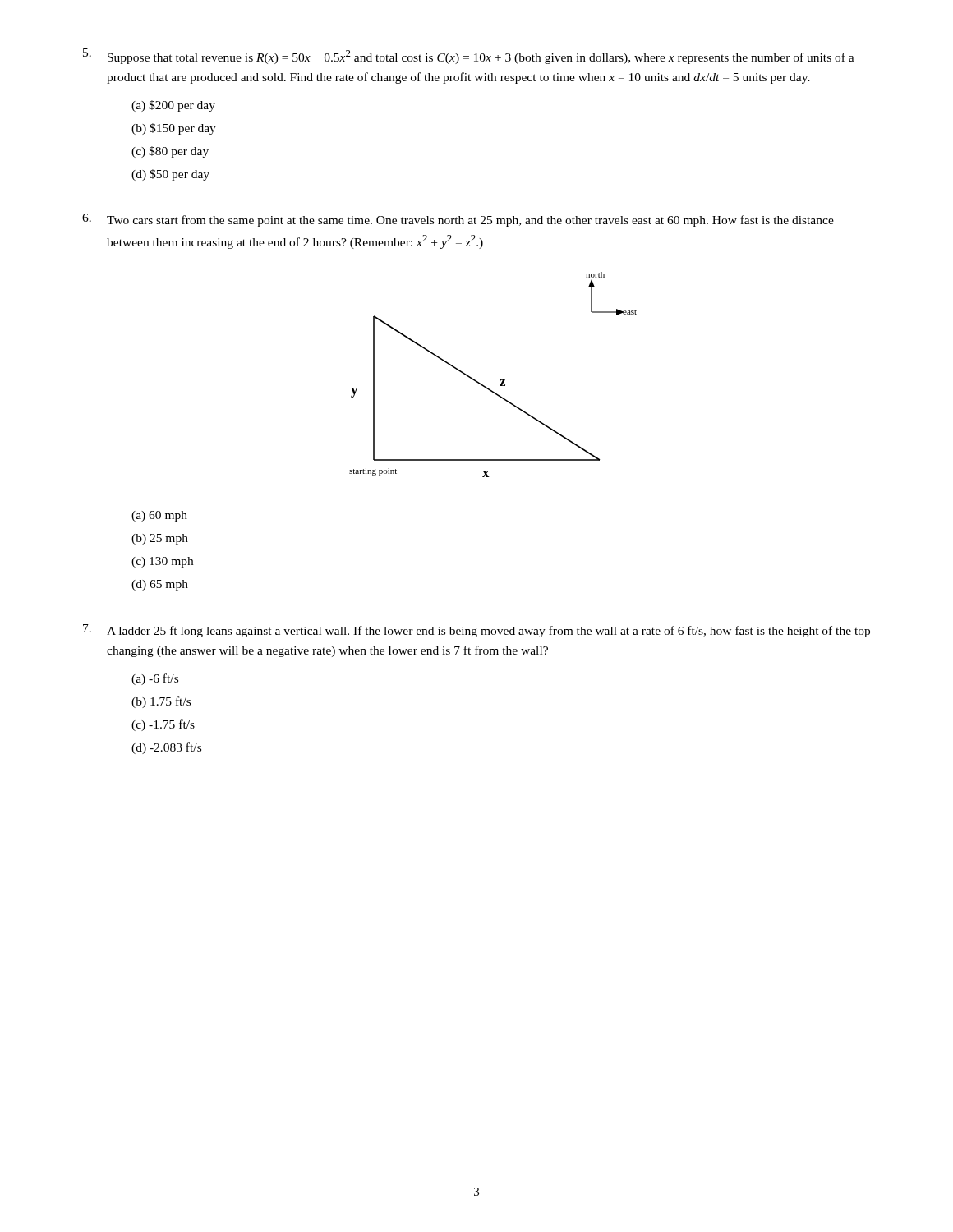Image resolution: width=953 pixels, height=1232 pixels.
Task: Click on the list item with the text "(a) 60 mph"
Action: (159, 515)
